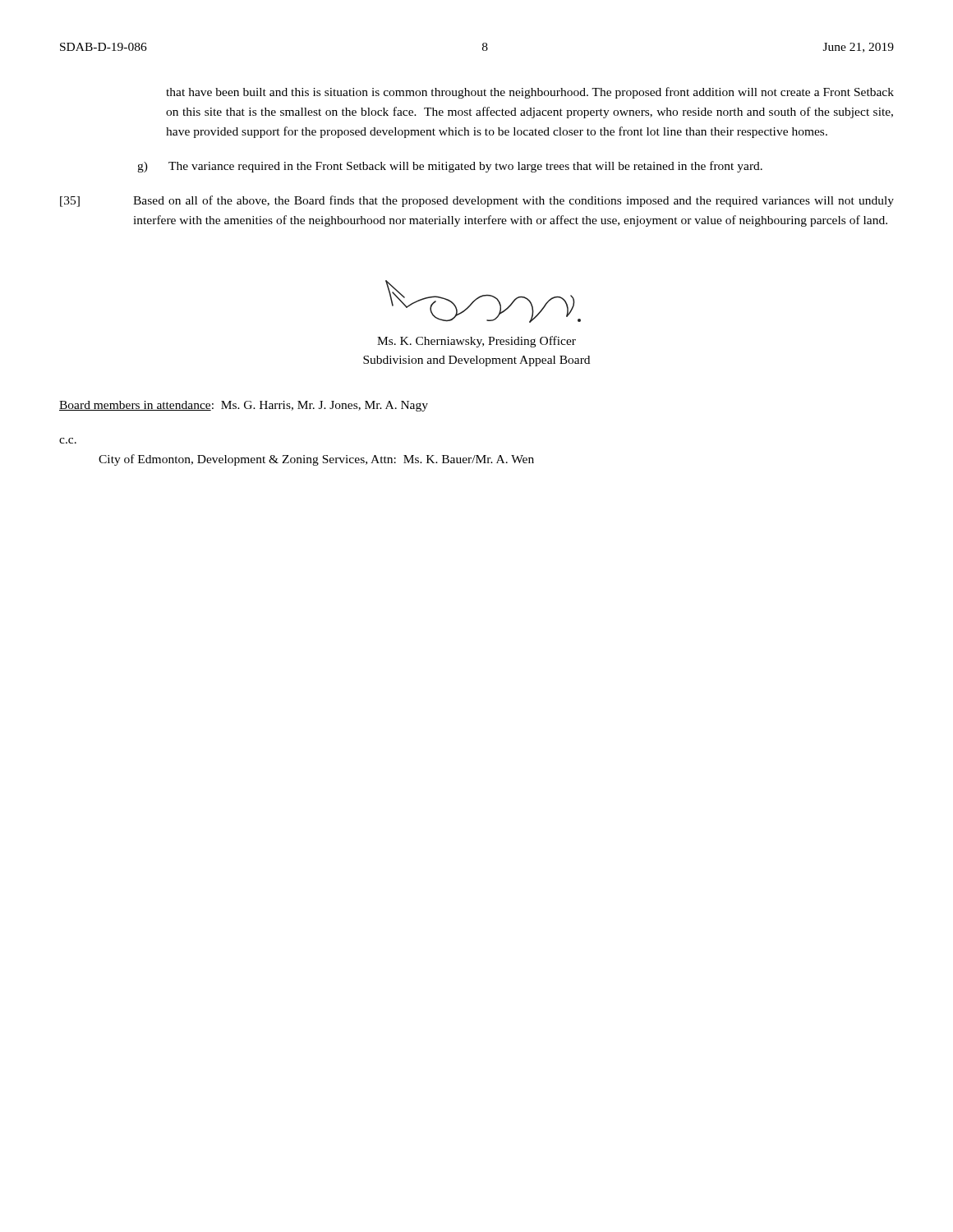Screen dimensions: 1232x953
Task: Point to the block beginning "[35] Based on all of"
Action: coord(476,210)
